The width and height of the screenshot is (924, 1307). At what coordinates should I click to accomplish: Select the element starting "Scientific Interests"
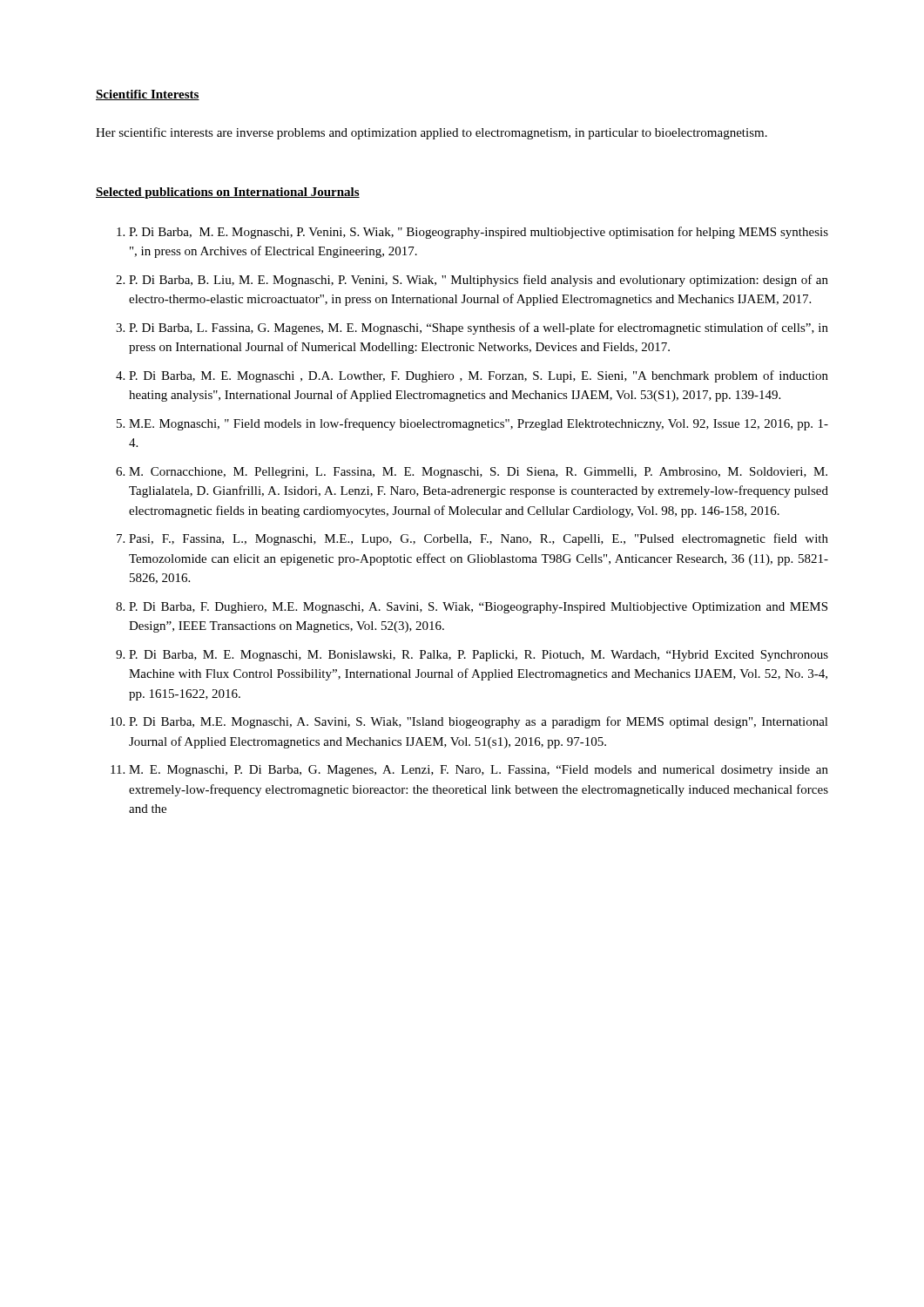pos(147,94)
